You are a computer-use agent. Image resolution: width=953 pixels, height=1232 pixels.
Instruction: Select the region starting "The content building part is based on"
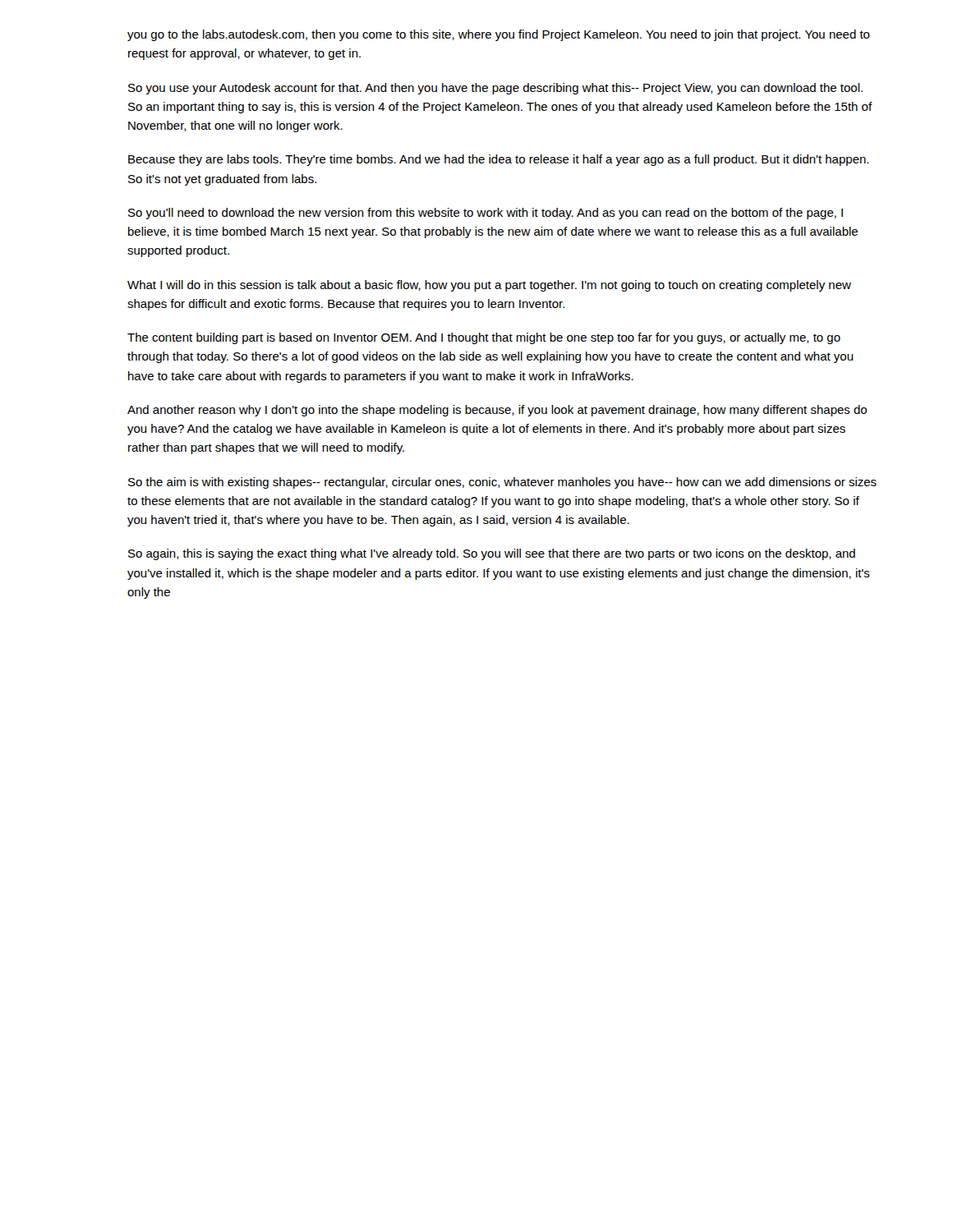click(x=490, y=356)
